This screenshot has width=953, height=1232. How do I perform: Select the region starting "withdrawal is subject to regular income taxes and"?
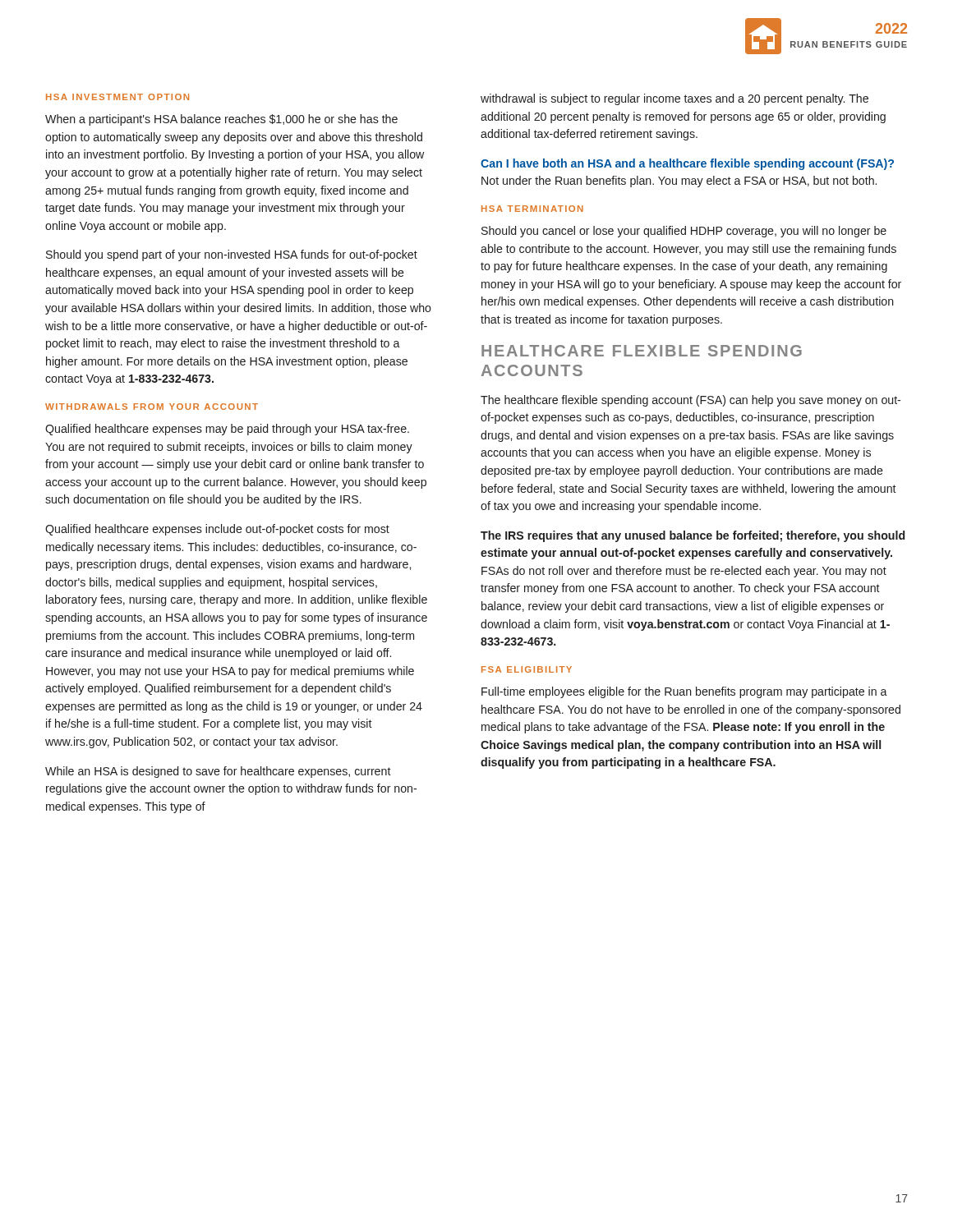pyautogui.click(x=694, y=117)
